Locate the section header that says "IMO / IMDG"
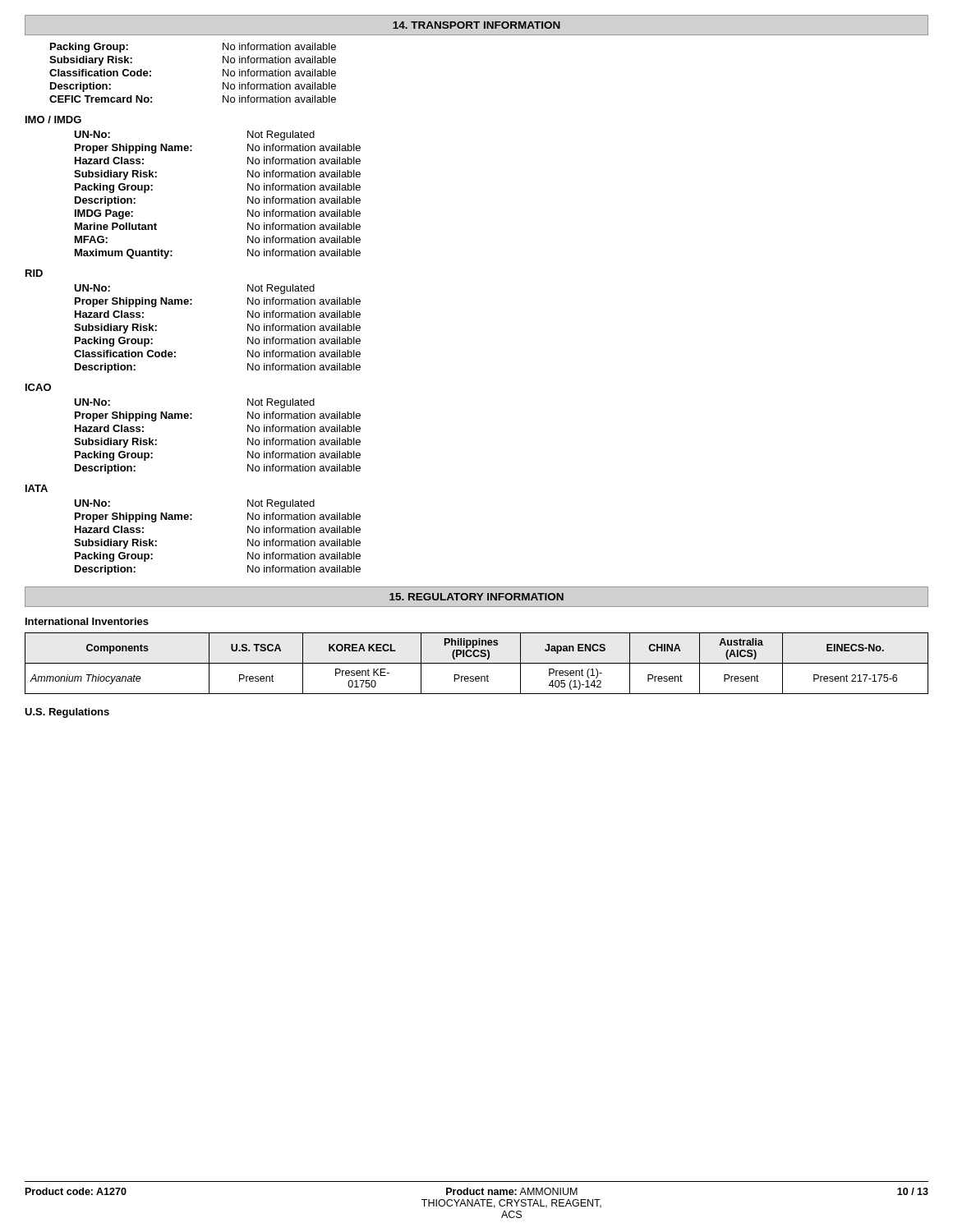The height and width of the screenshot is (1232, 953). [53, 120]
